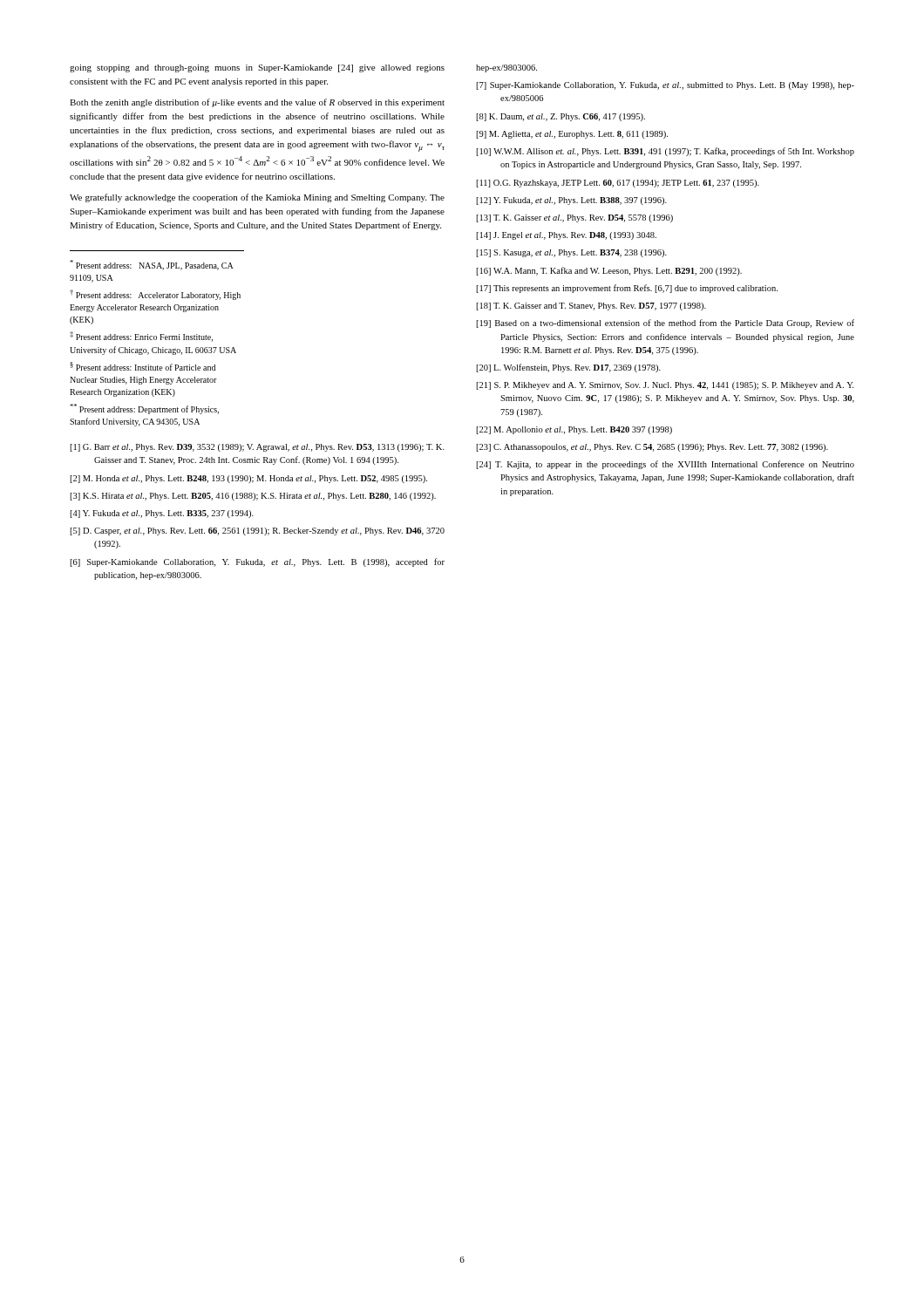Select the list item that reads "[9] M. Aglietta,"
924x1308 pixels.
[x=665, y=134]
